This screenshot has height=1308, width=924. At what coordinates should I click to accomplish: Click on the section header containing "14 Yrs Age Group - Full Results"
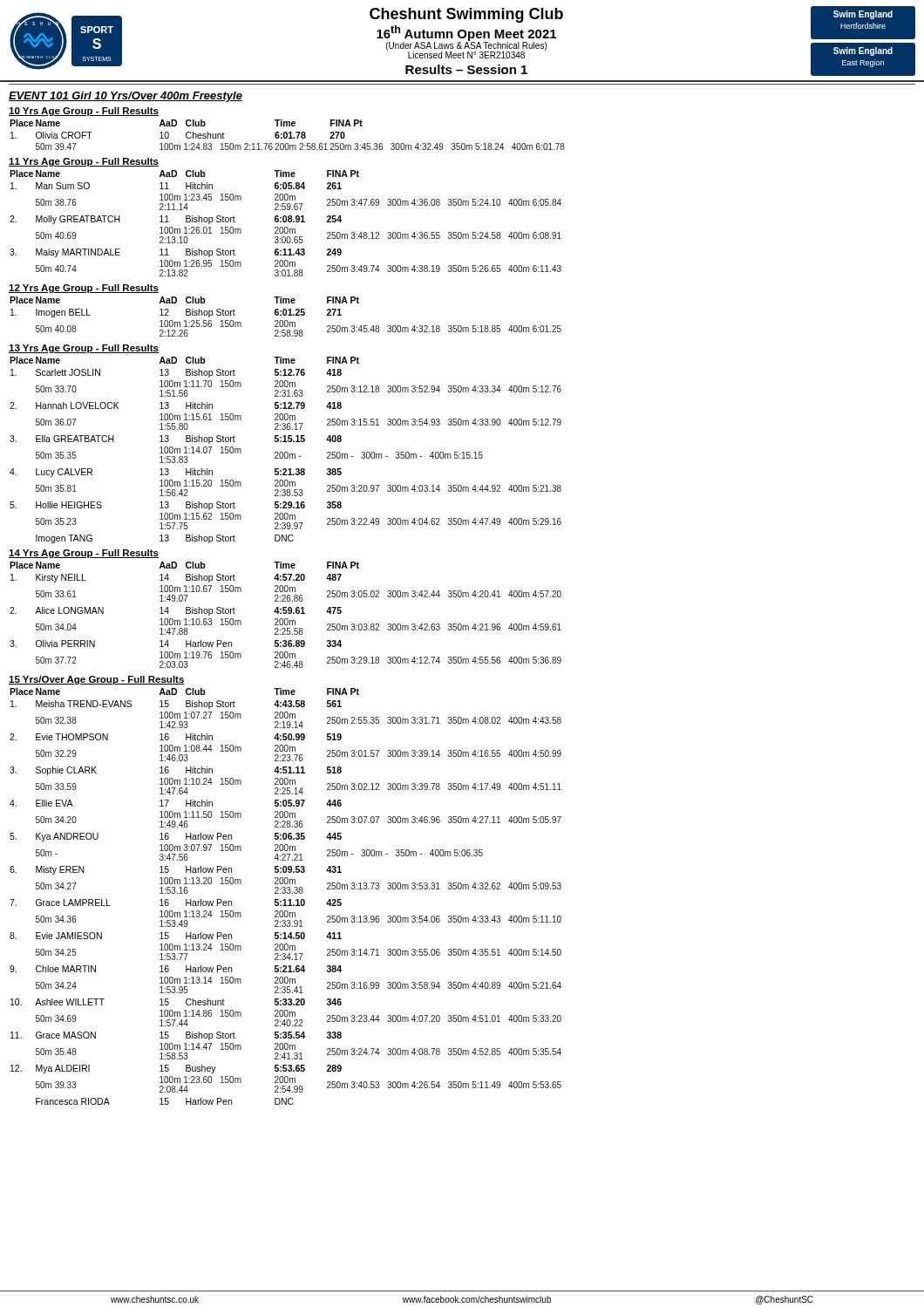(x=84, y=553)
